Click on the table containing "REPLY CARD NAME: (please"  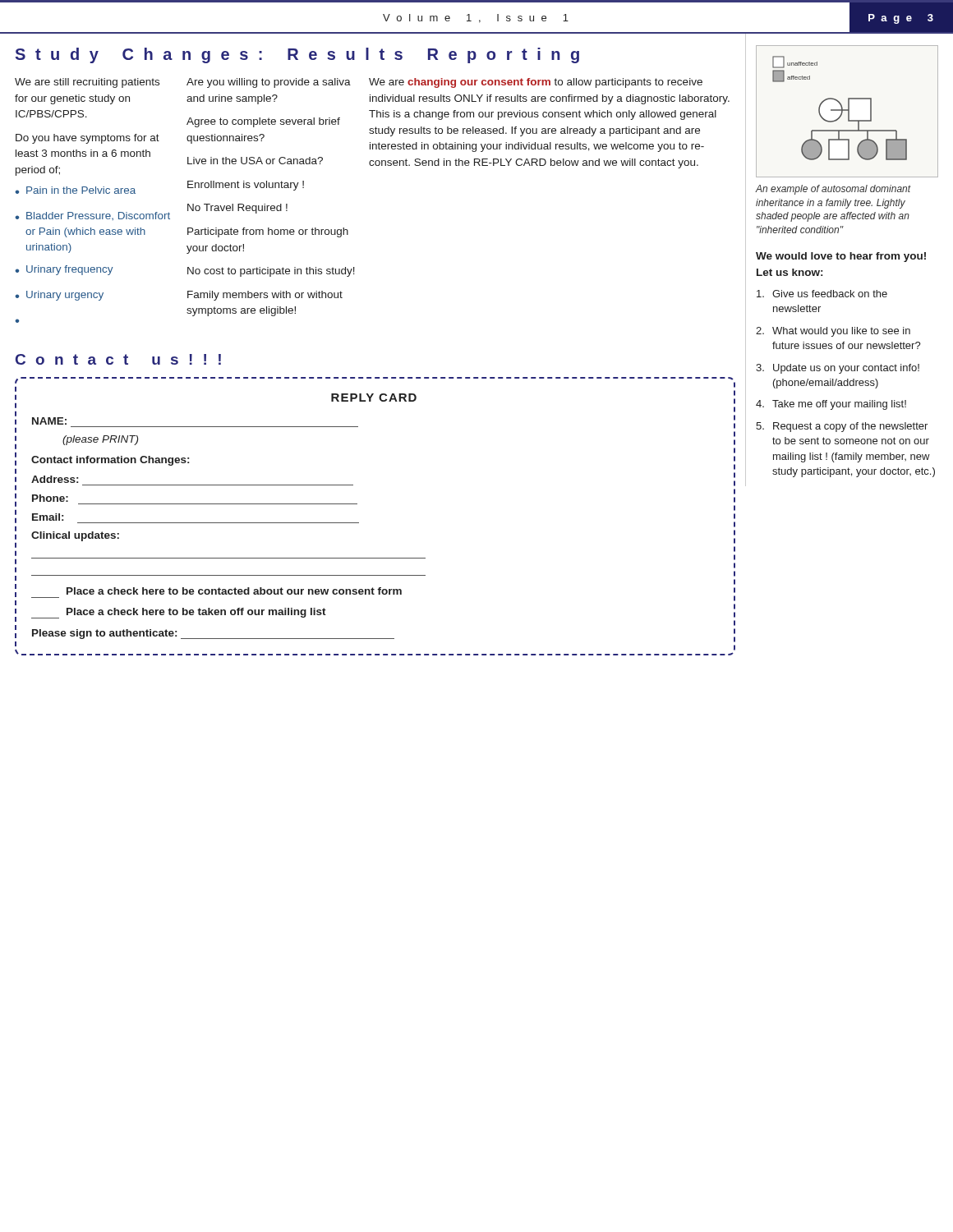[x=375, y=516]
